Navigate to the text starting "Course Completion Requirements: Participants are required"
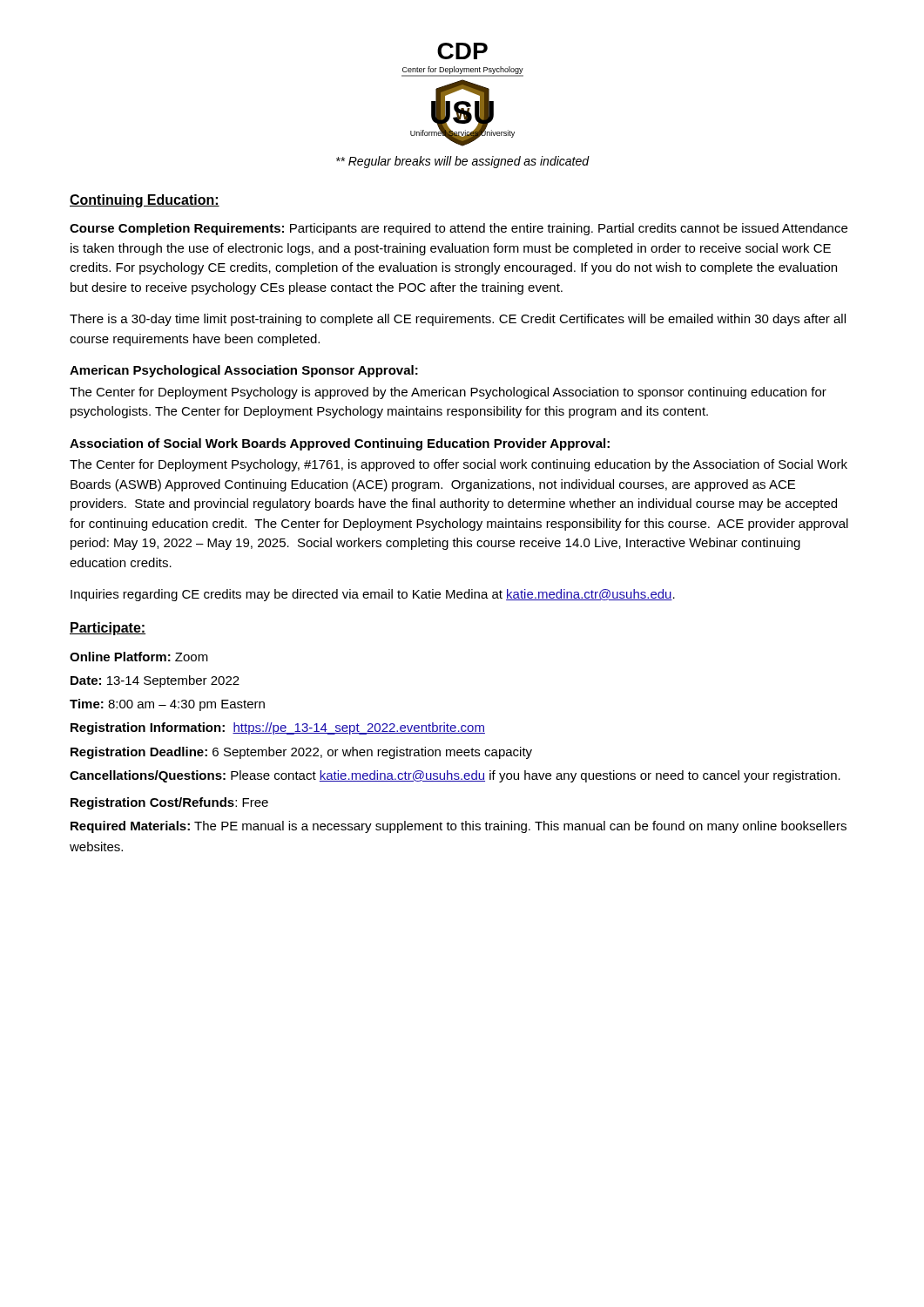The width and height of the screenshot is (924, 1307). [x=459, y=257]
